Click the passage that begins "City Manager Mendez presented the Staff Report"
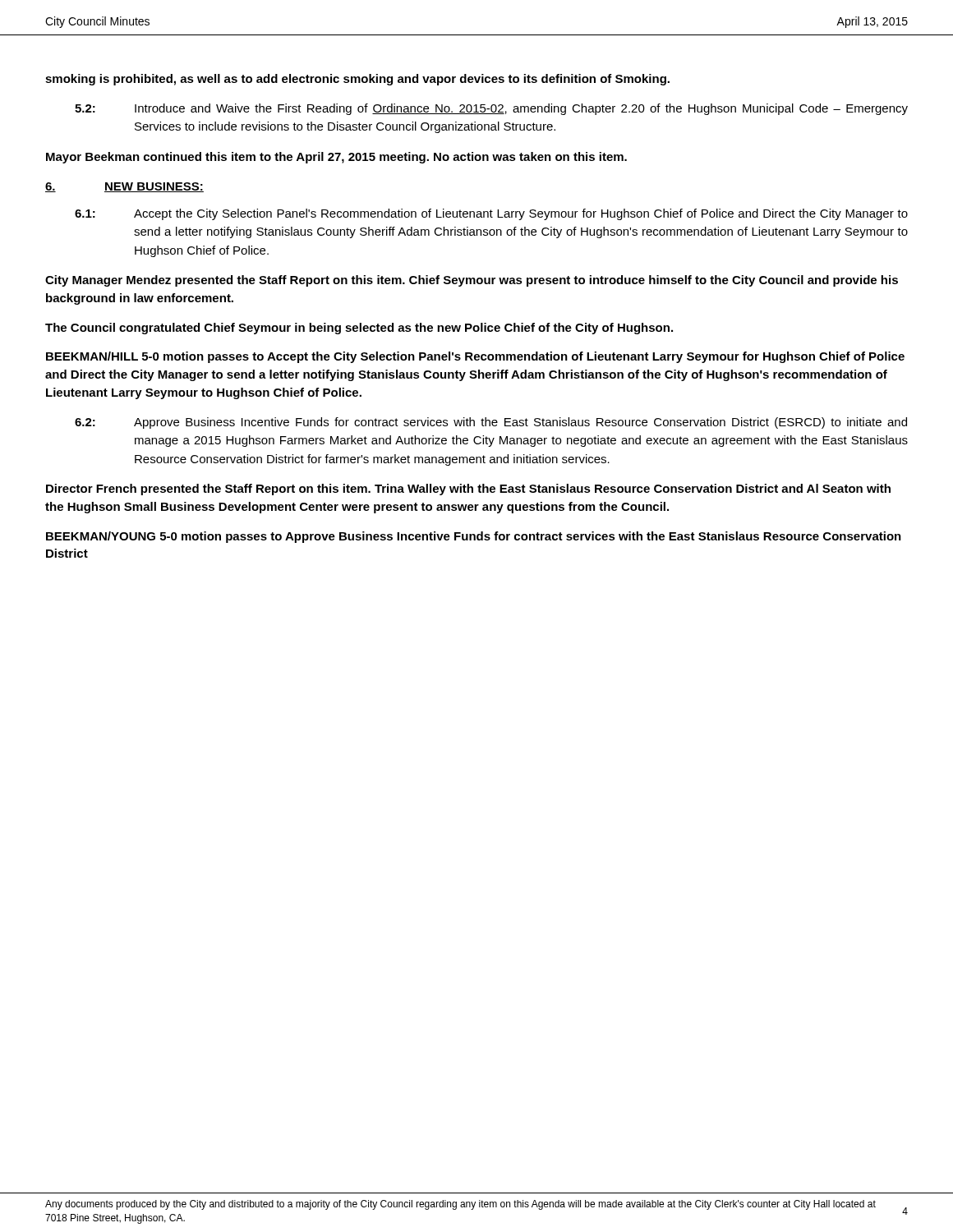This screenshot has width=953, height=1232. (472, 289)
